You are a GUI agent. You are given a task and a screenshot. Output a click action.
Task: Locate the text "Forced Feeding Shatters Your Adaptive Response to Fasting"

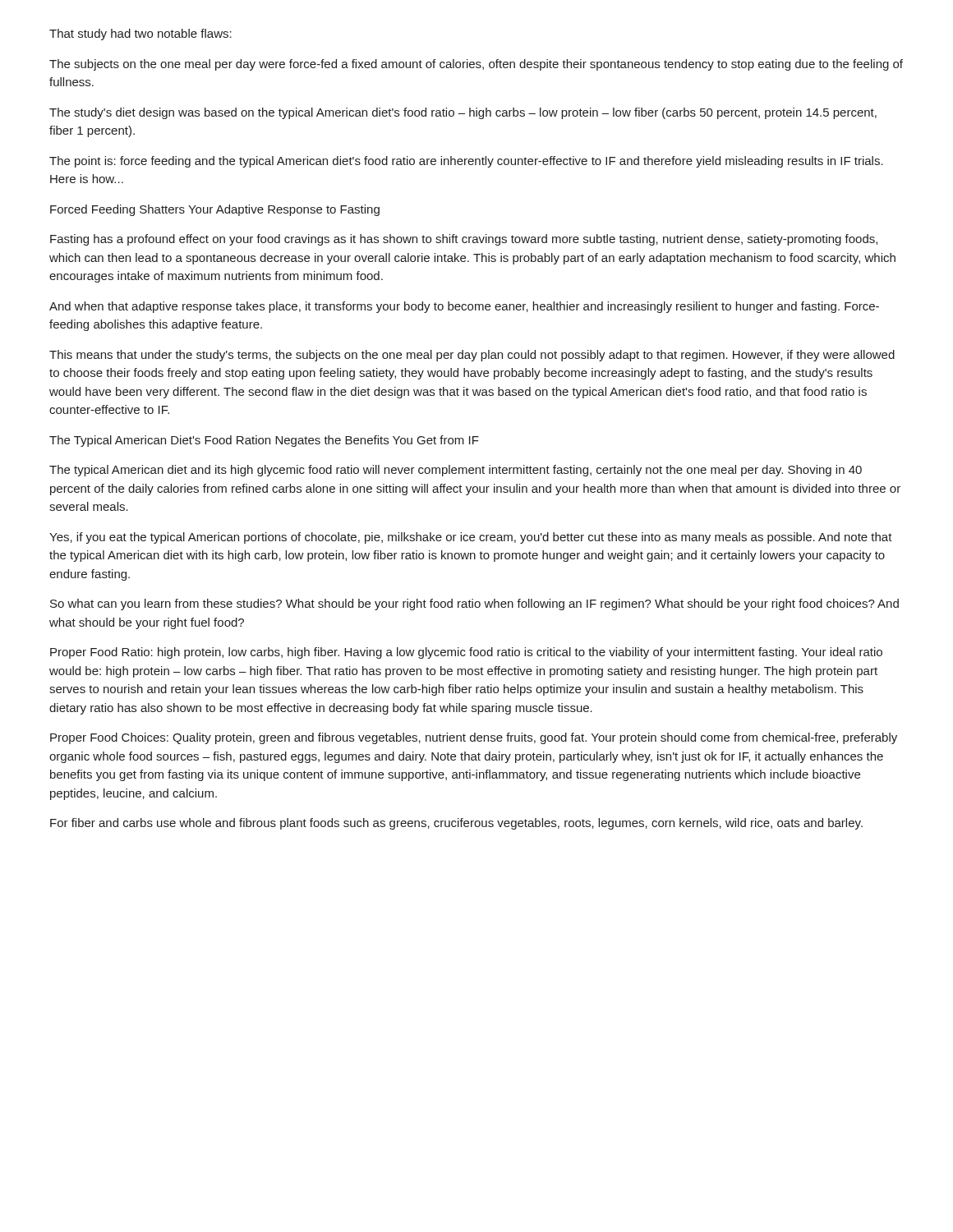click(x=215, y=209)
